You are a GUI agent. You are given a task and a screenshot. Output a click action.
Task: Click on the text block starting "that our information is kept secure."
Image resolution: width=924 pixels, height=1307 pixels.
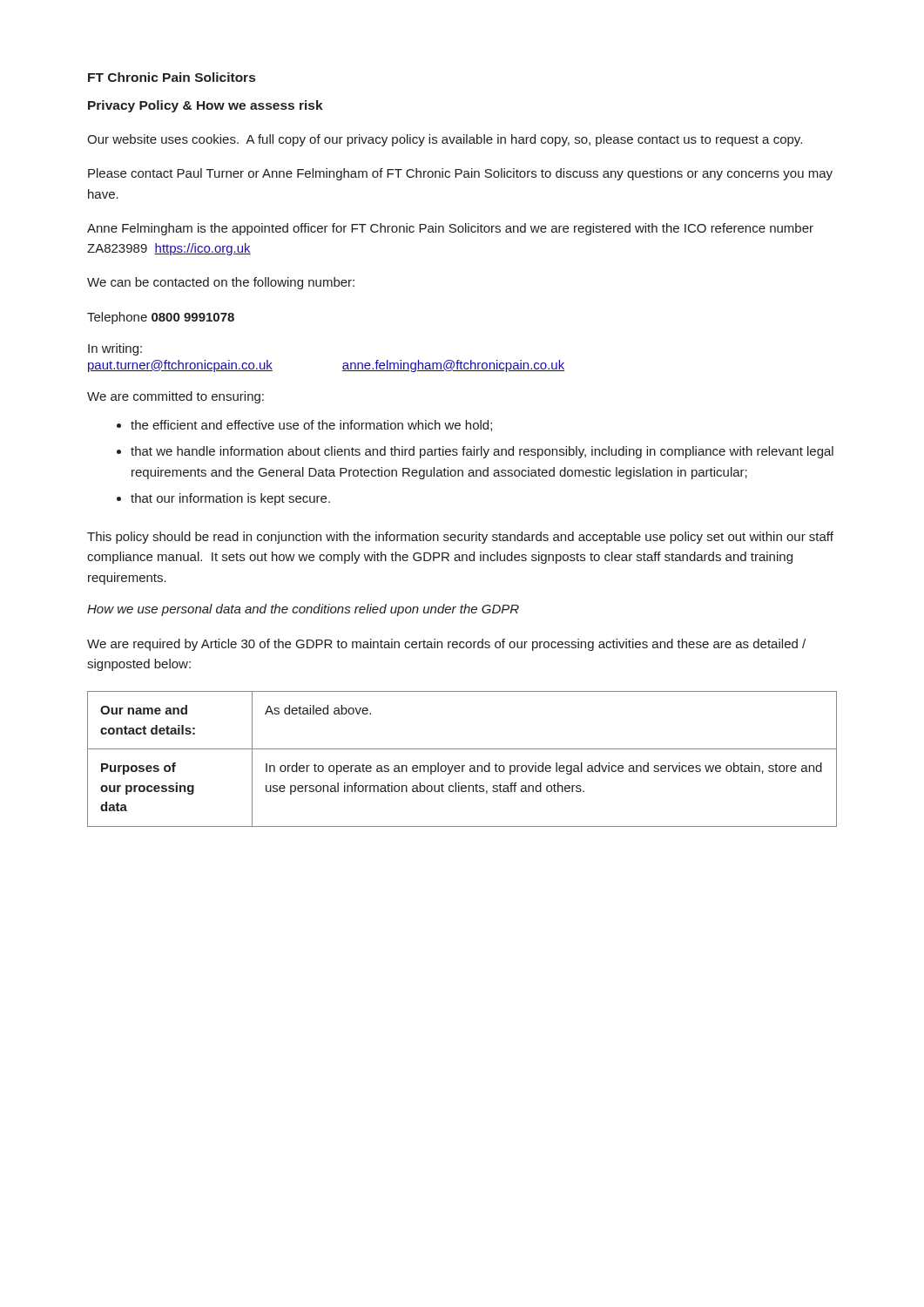(x=231, y=498)
